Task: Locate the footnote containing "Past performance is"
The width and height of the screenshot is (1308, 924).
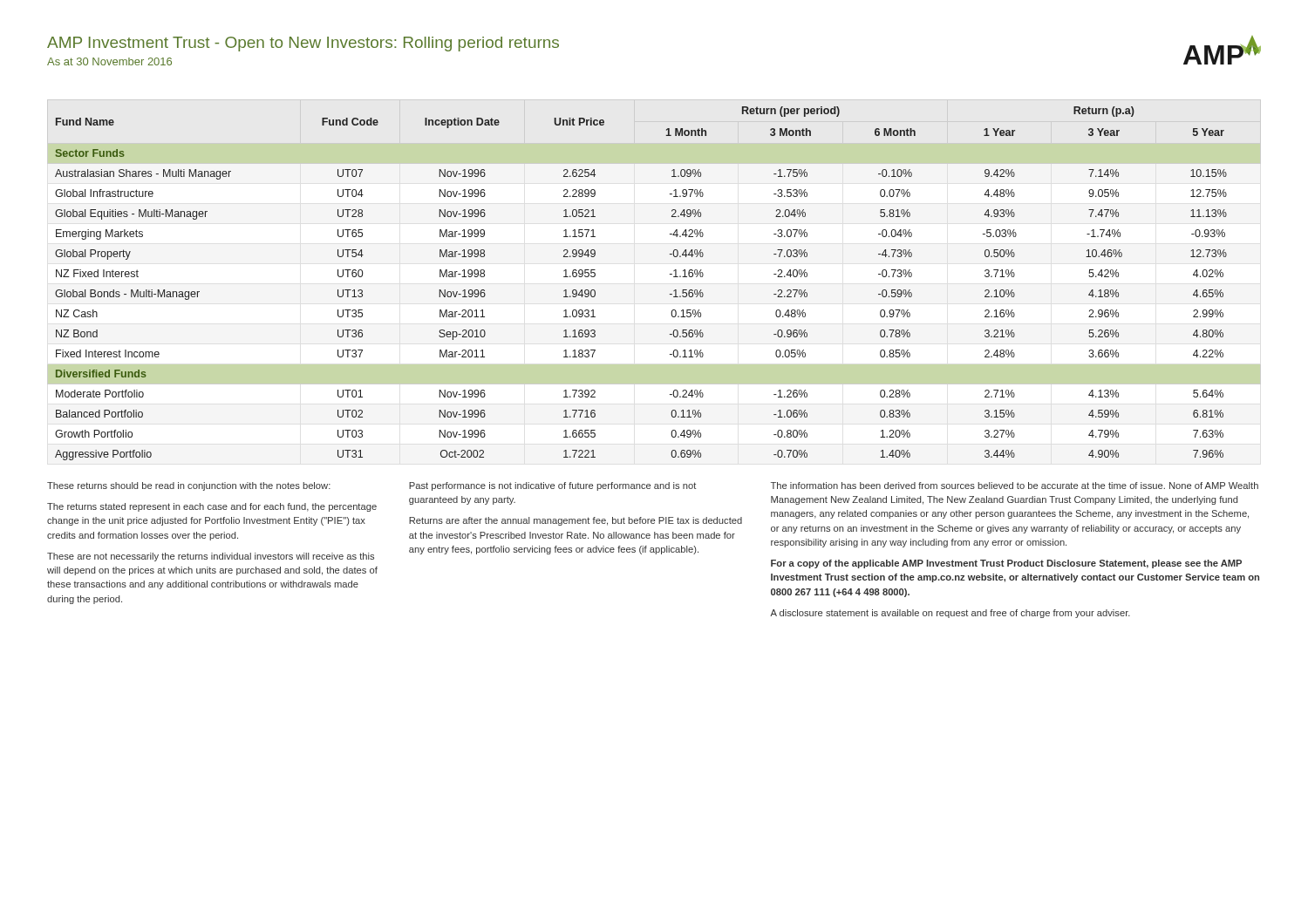Action: point(577,493)
